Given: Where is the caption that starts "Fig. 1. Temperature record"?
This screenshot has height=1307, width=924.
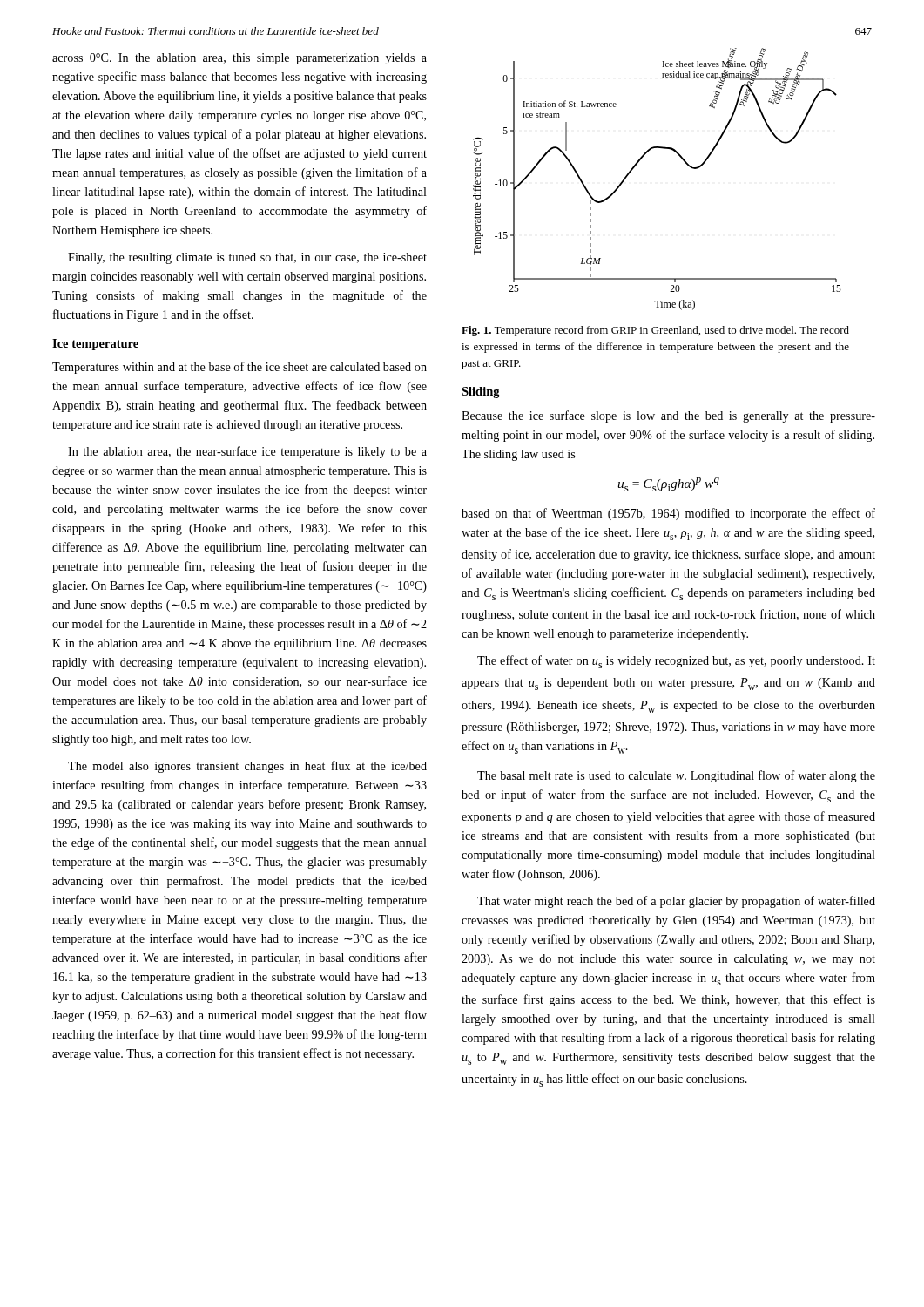Looking at the screenshot, I should click(655, 347).
